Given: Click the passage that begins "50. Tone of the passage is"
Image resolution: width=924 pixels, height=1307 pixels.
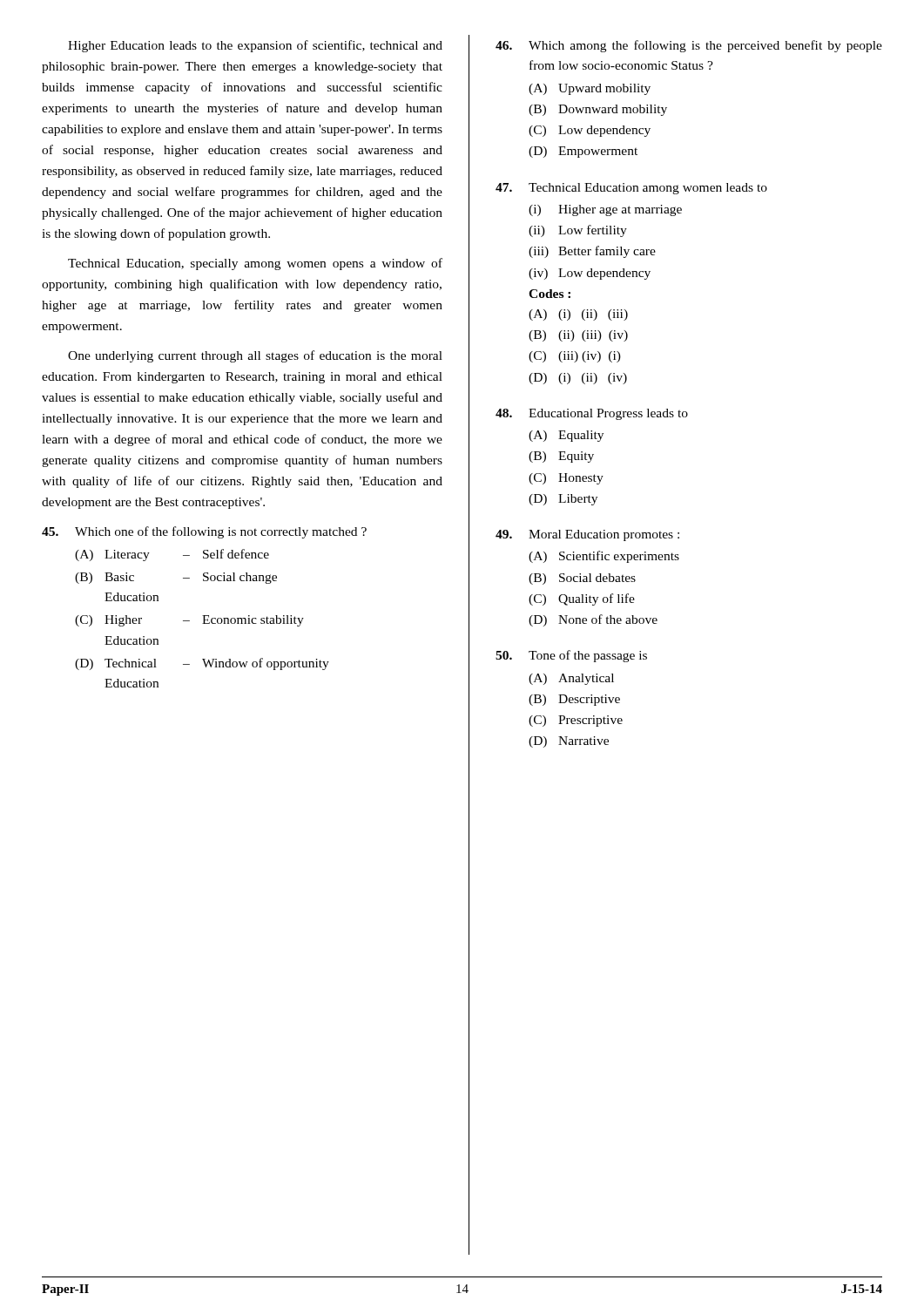Looking at the screenshot, I should (571, 656).
